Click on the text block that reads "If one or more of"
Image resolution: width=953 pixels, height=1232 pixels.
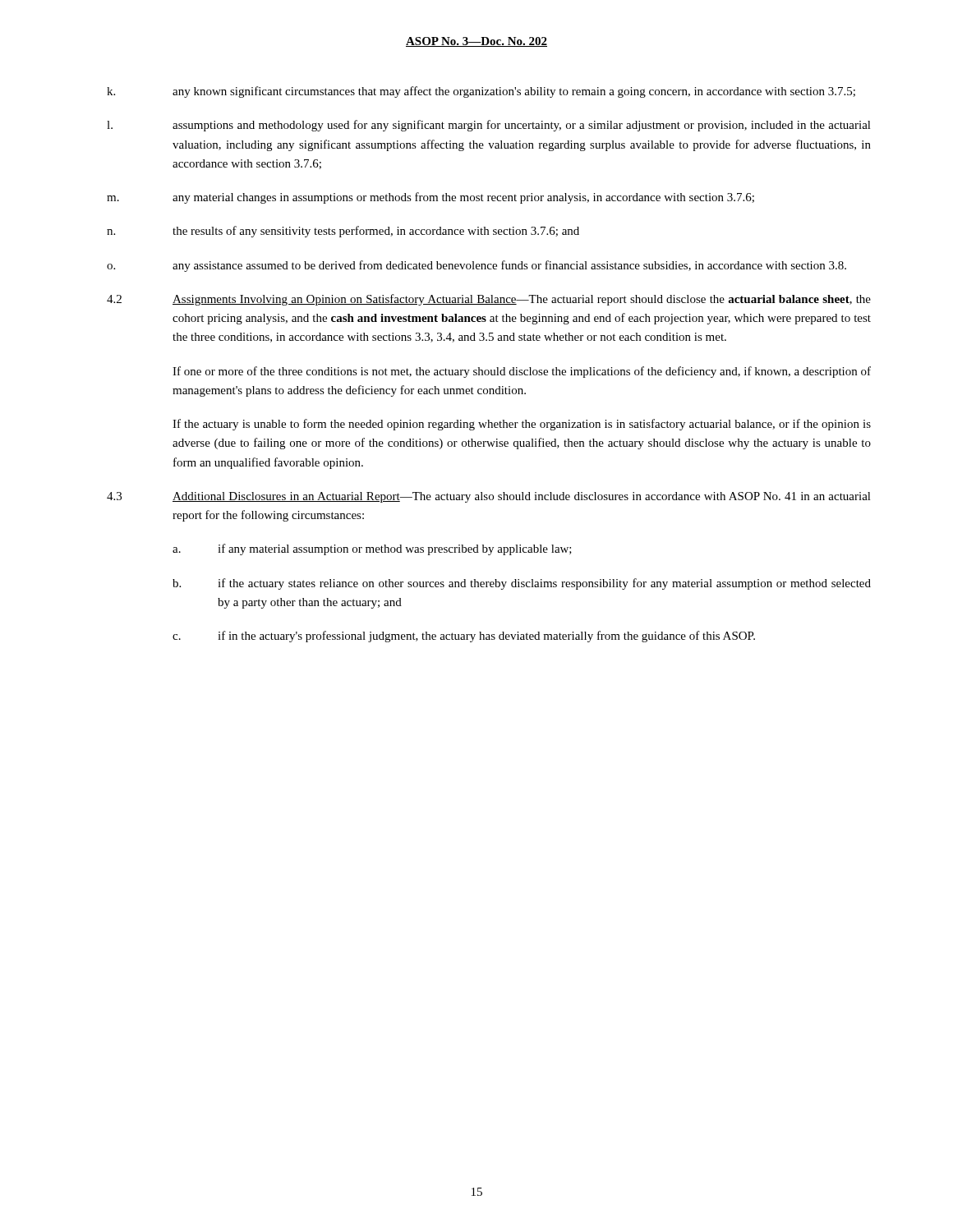[x=522, y=380]
